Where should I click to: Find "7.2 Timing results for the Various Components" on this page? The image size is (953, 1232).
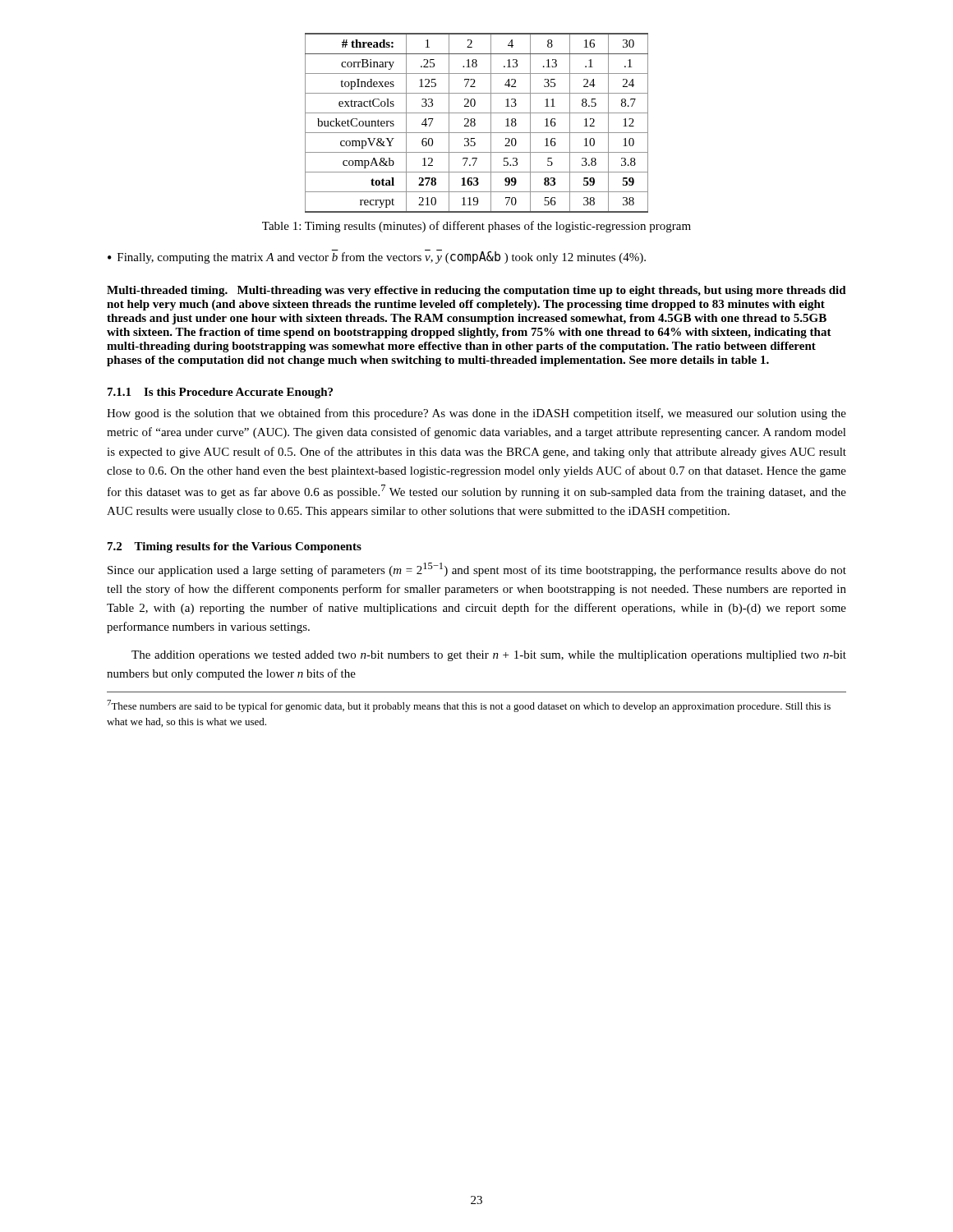(x=234, y=546)
